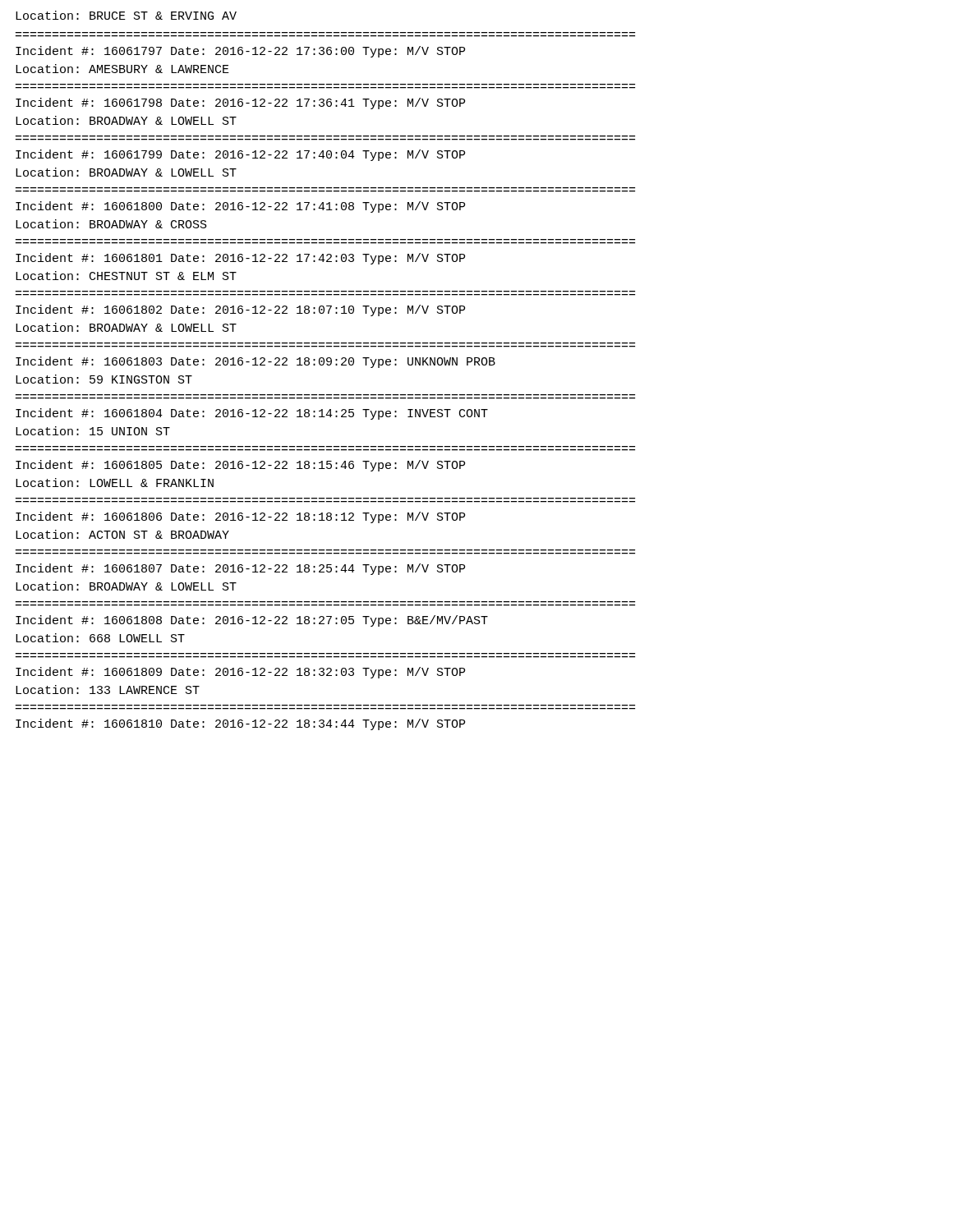Navigate to the region starting "==================================================================================== Incident #: 16061805 Date: 2016-12-22 18:15:46"
This screenshot has height=1232, width=953.
coord(240,466)
